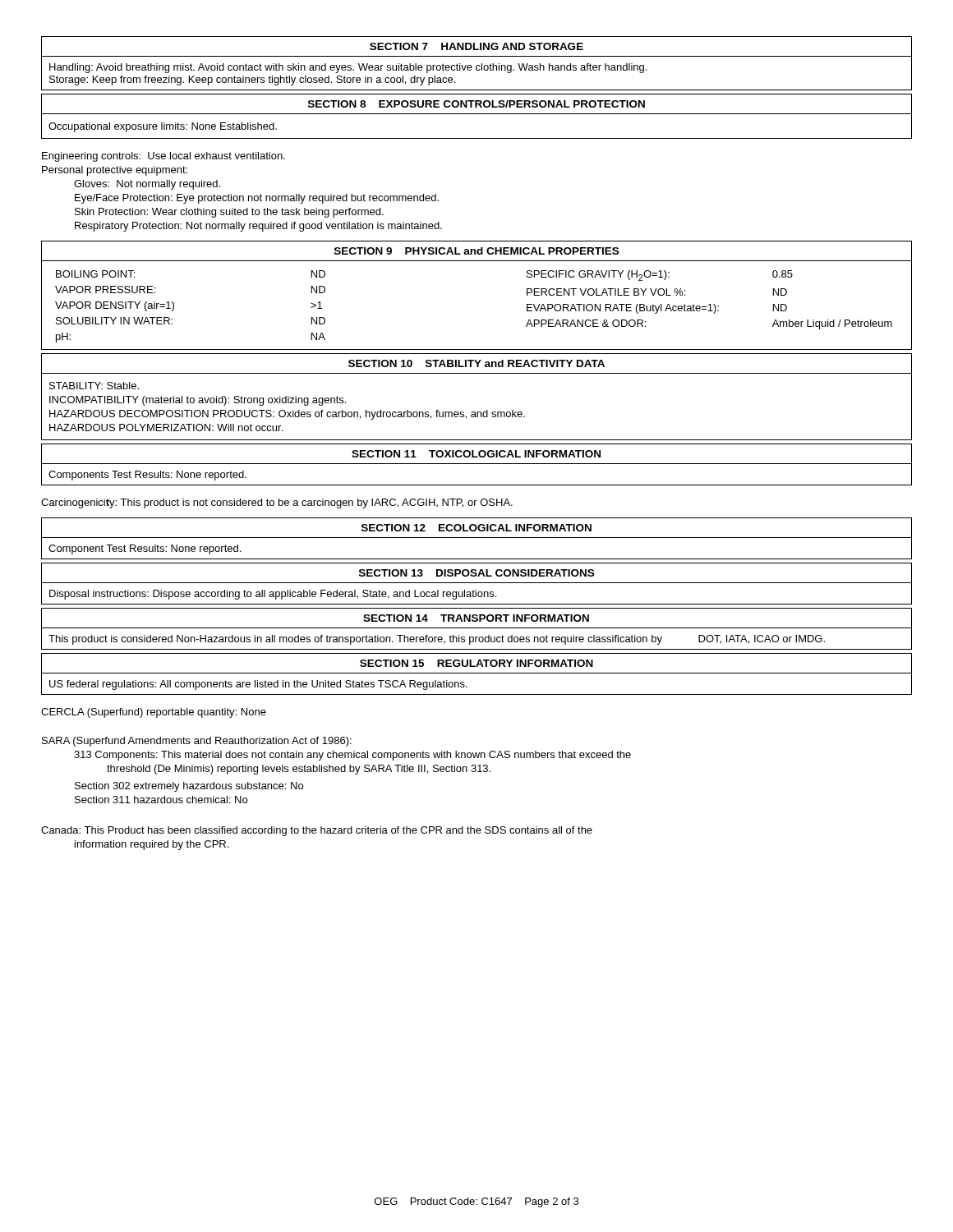
Task: Locate the text starting "Handling: Avoid breathing mist."
Action: pyautogui.click(x=348, y=73)
